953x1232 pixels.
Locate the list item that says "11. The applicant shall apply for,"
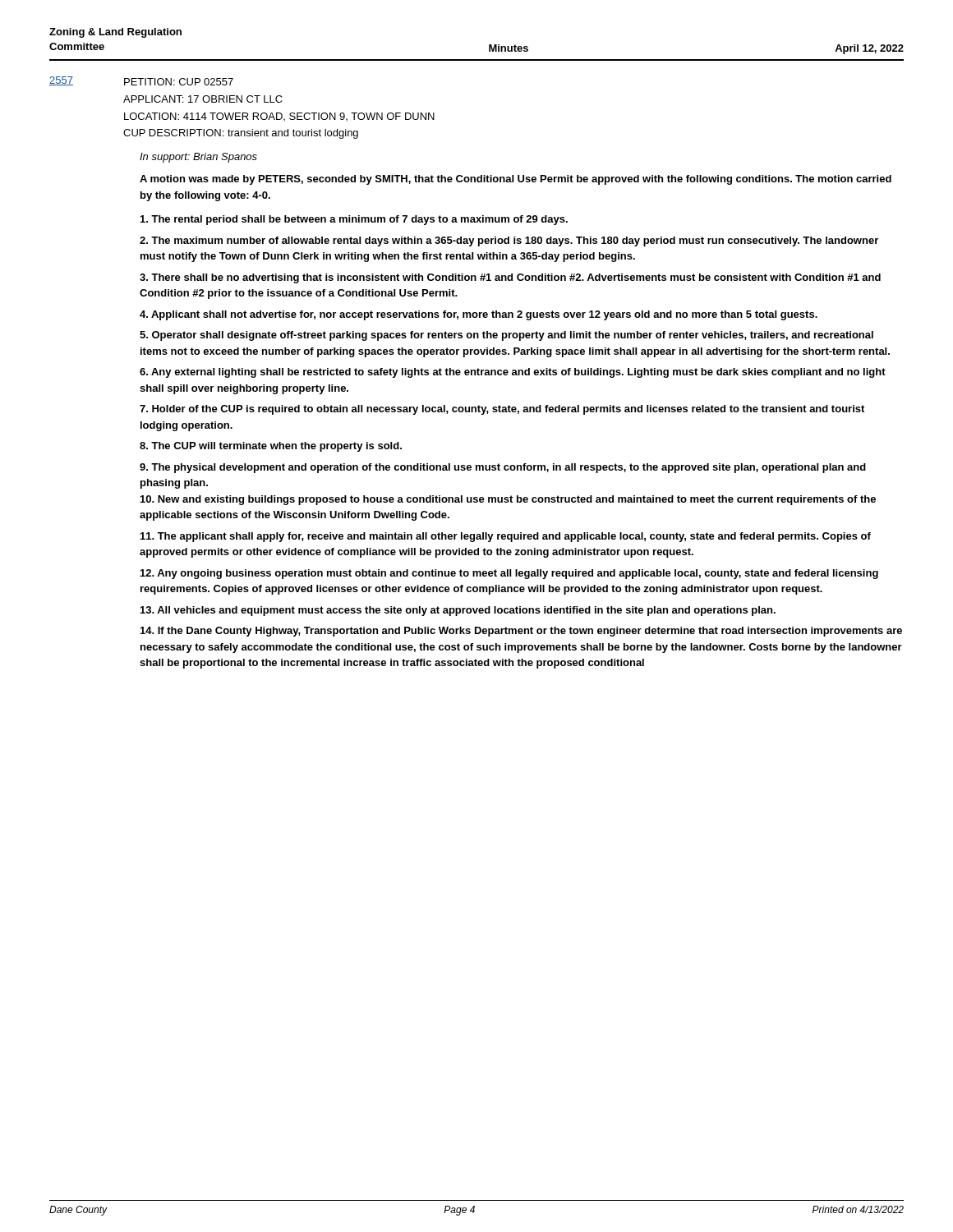[505, 544]
